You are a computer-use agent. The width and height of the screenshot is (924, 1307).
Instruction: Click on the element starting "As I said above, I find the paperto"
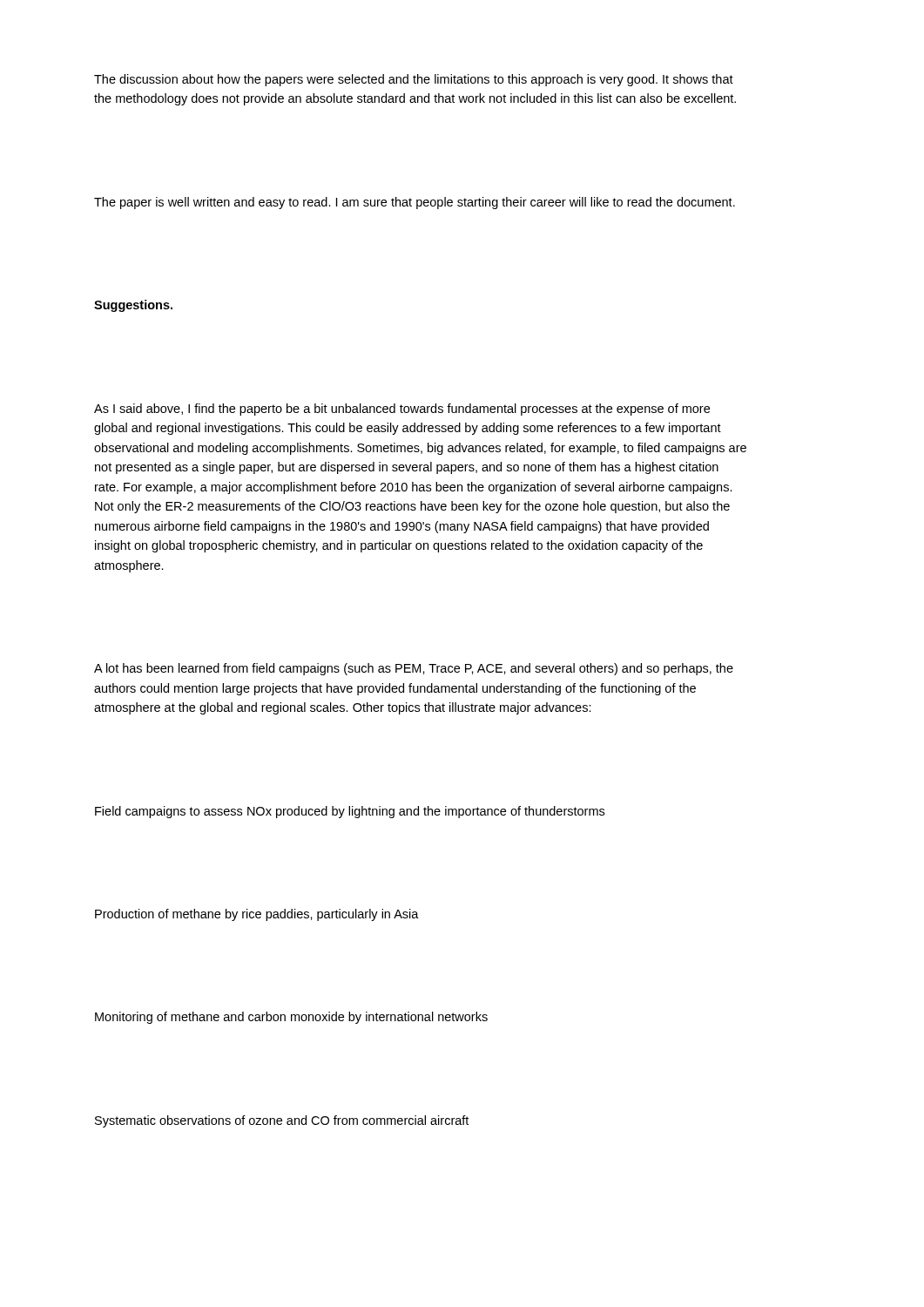coord(420,487)
